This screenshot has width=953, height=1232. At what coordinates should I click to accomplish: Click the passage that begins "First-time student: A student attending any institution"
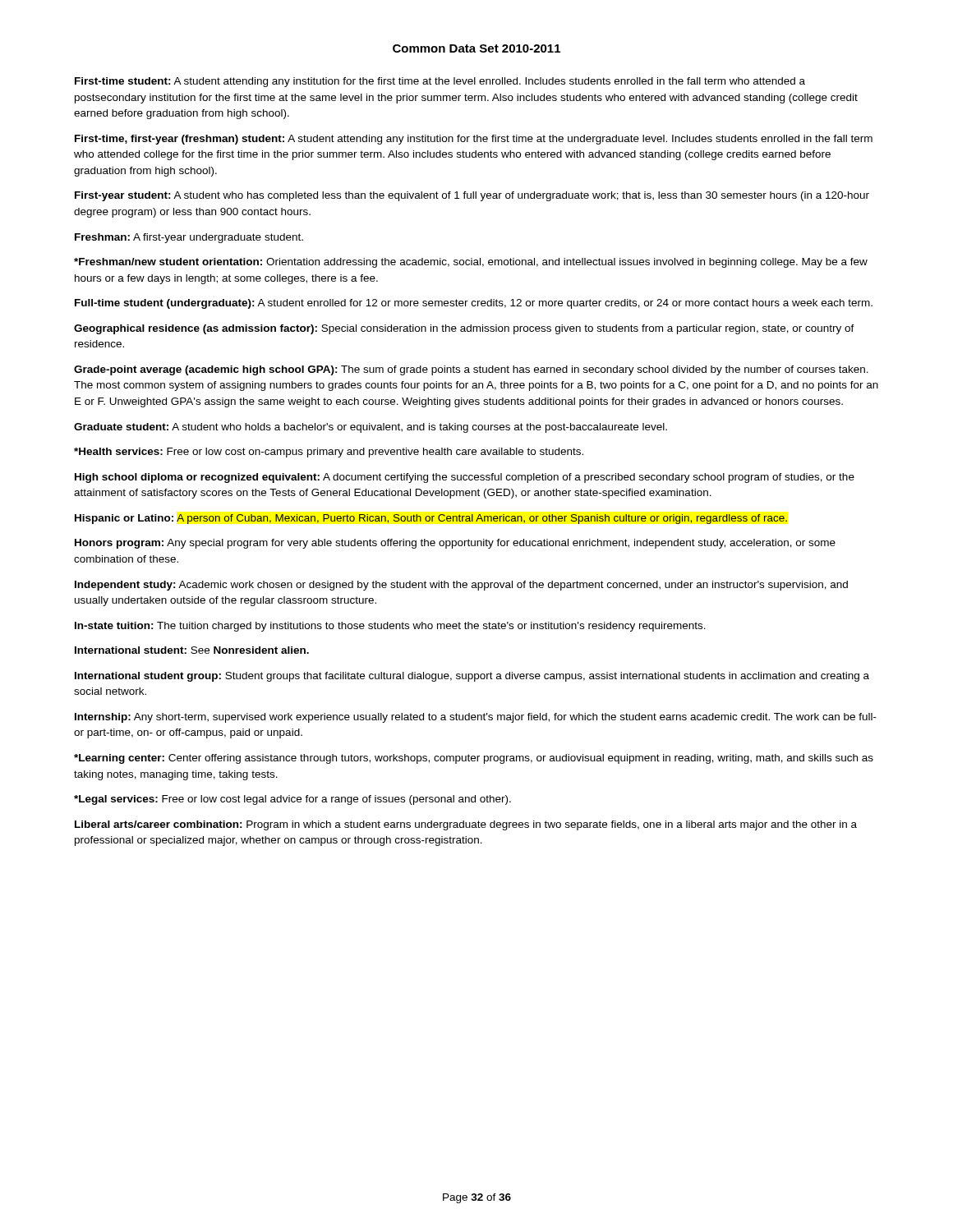click(466, 97)
